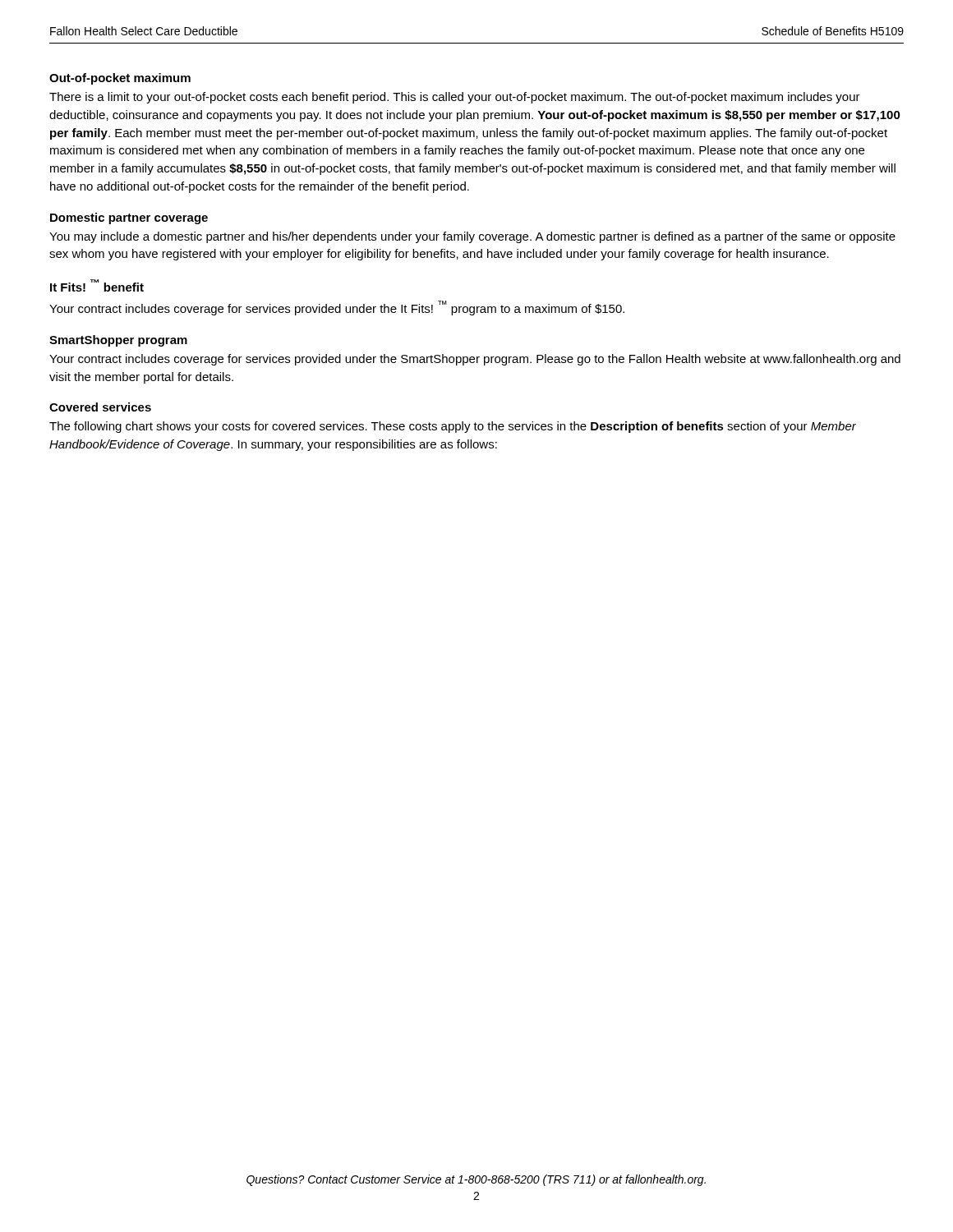Locate the text block that says "You may include a domestic partner"
Screen dimensions: 1232x953
point(472,245)
